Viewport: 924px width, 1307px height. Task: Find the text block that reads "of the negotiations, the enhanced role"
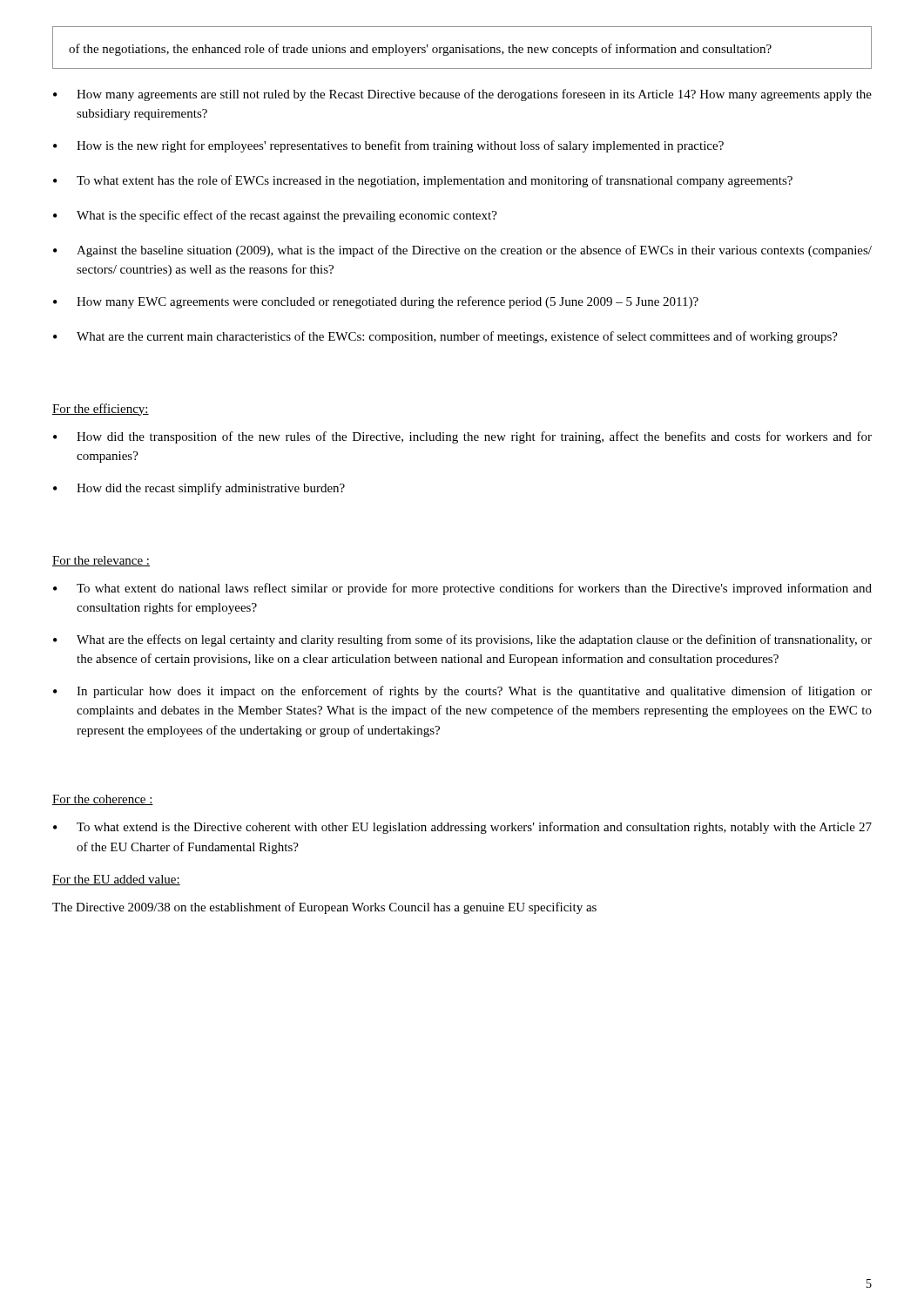click(462, 49)
